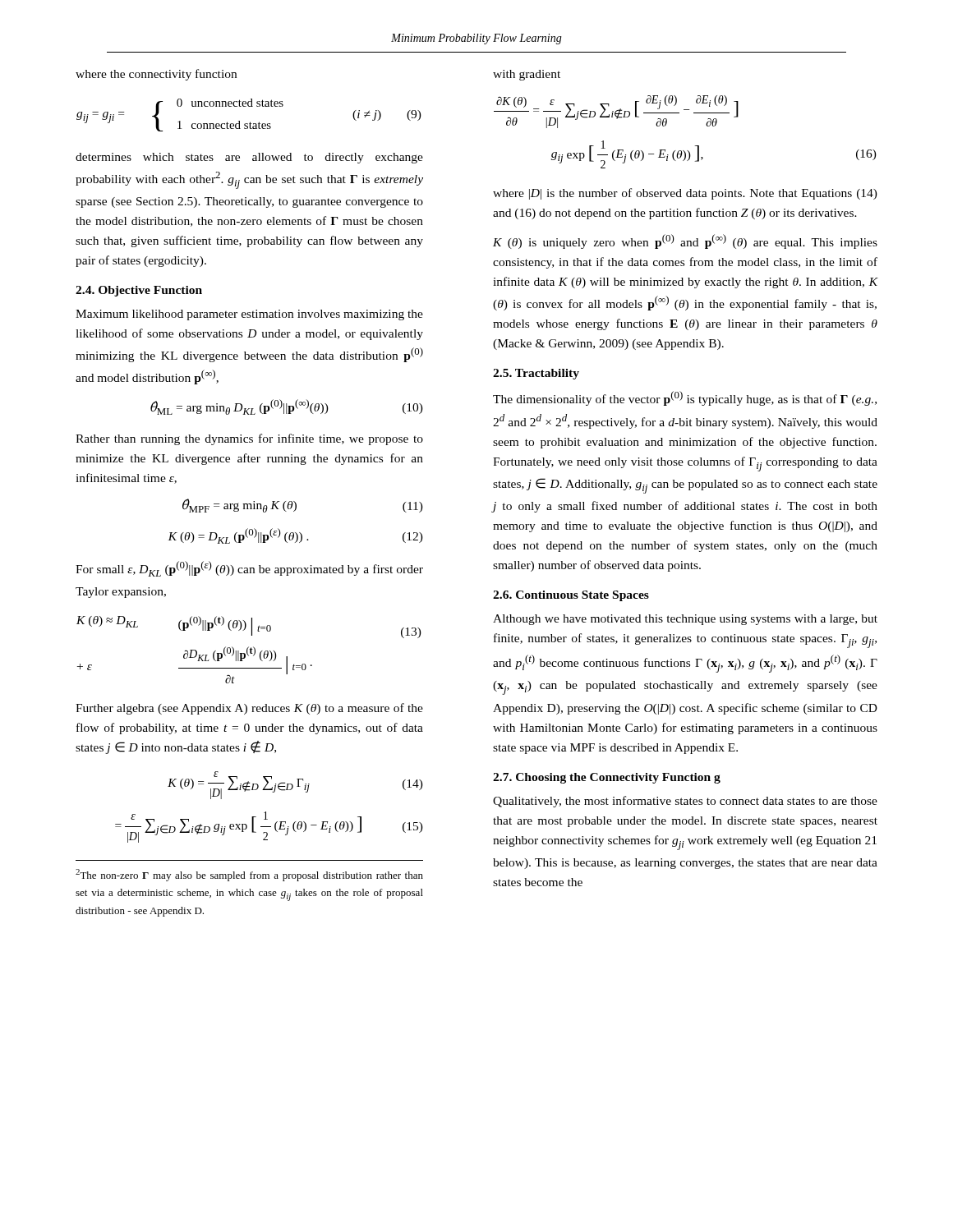Find the text block with the text "K (θ) is uniquely zero when p(0)"
Viewport: 953px width, 1232px height.
[x=685, y=291]
